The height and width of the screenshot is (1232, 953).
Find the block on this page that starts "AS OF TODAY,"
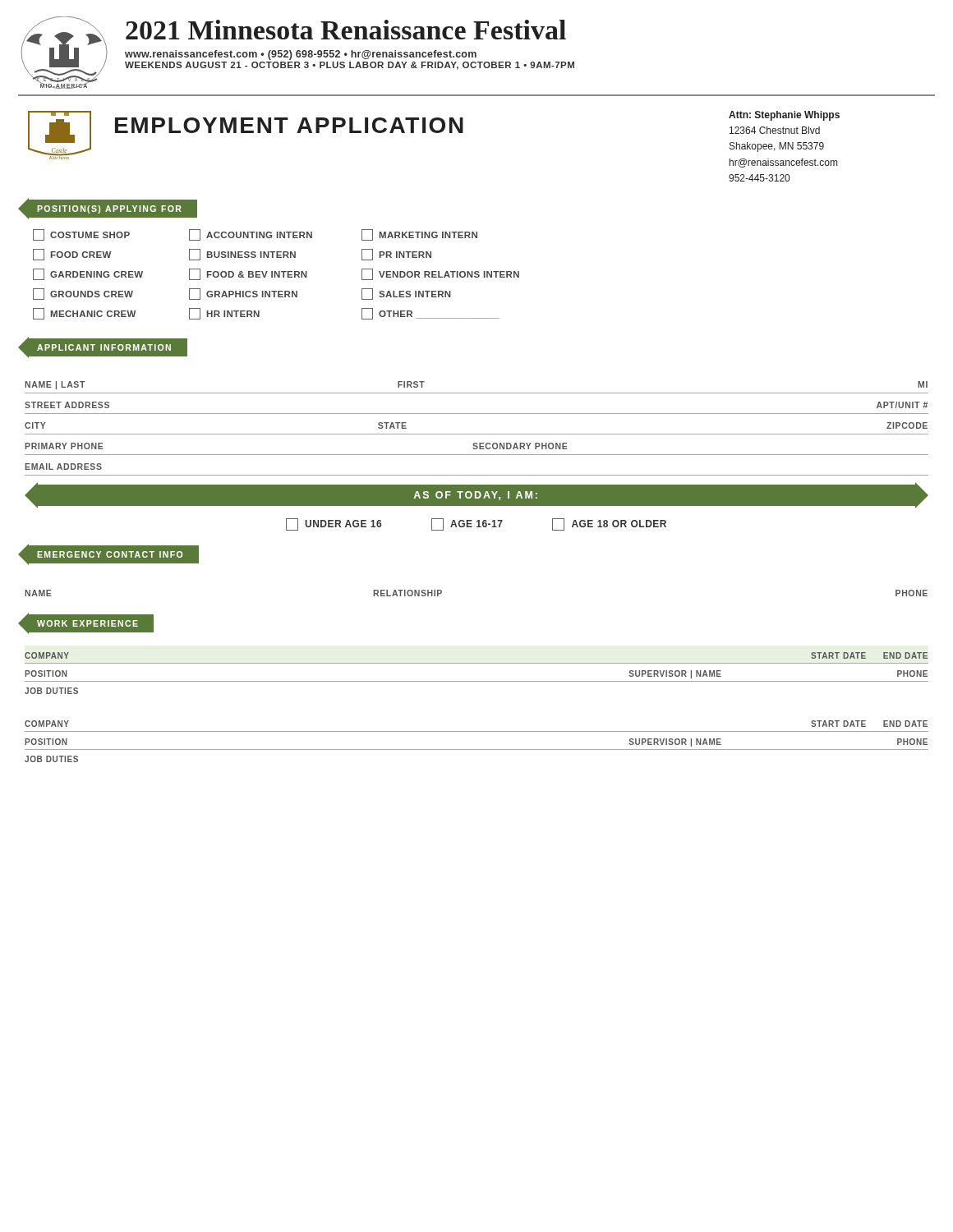tap(476, 495)
